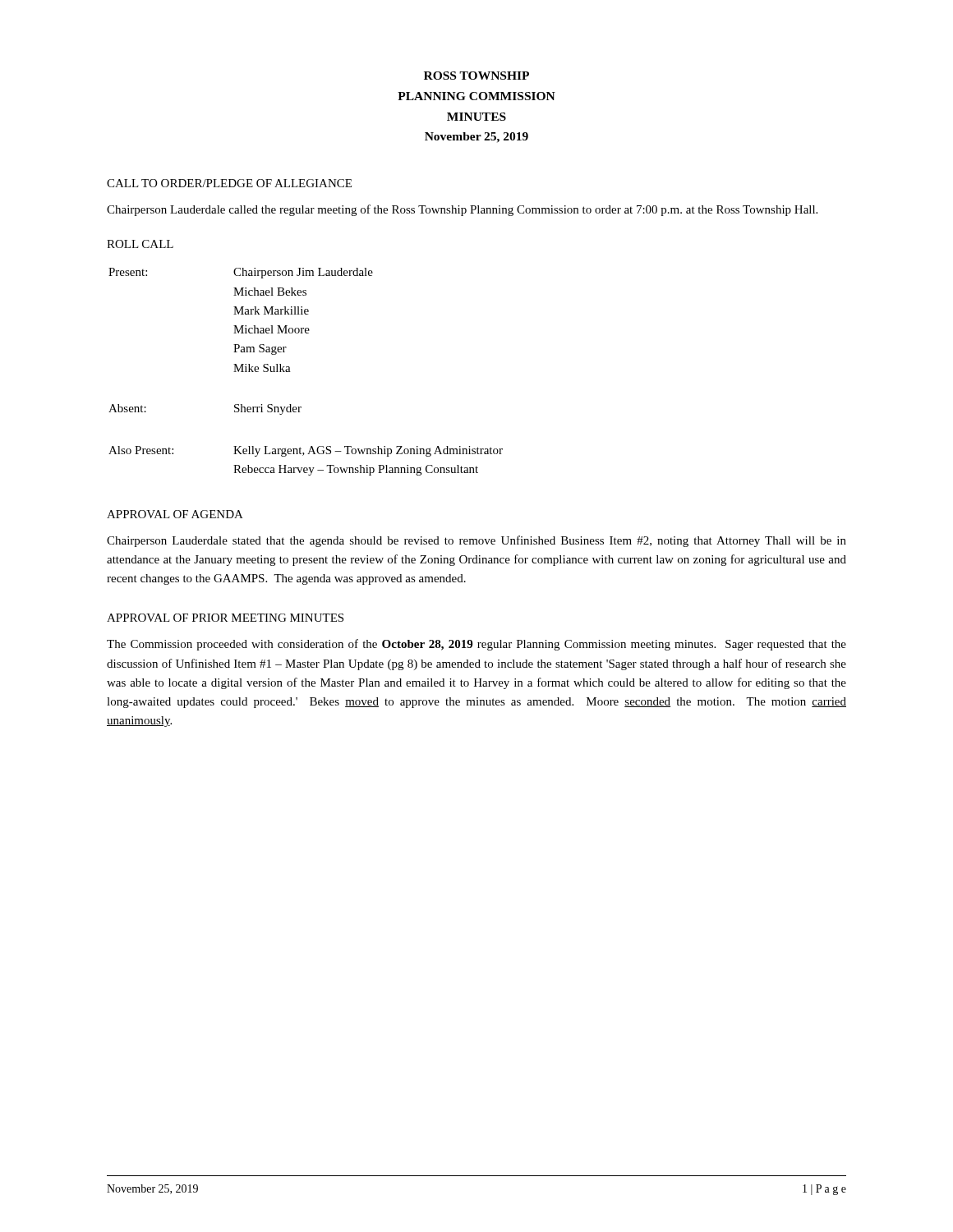Where is the passage that starts "Chairperson Lauderdale called the regular meeting of"?
953x1232 pixels.
(x=463, y=210)
